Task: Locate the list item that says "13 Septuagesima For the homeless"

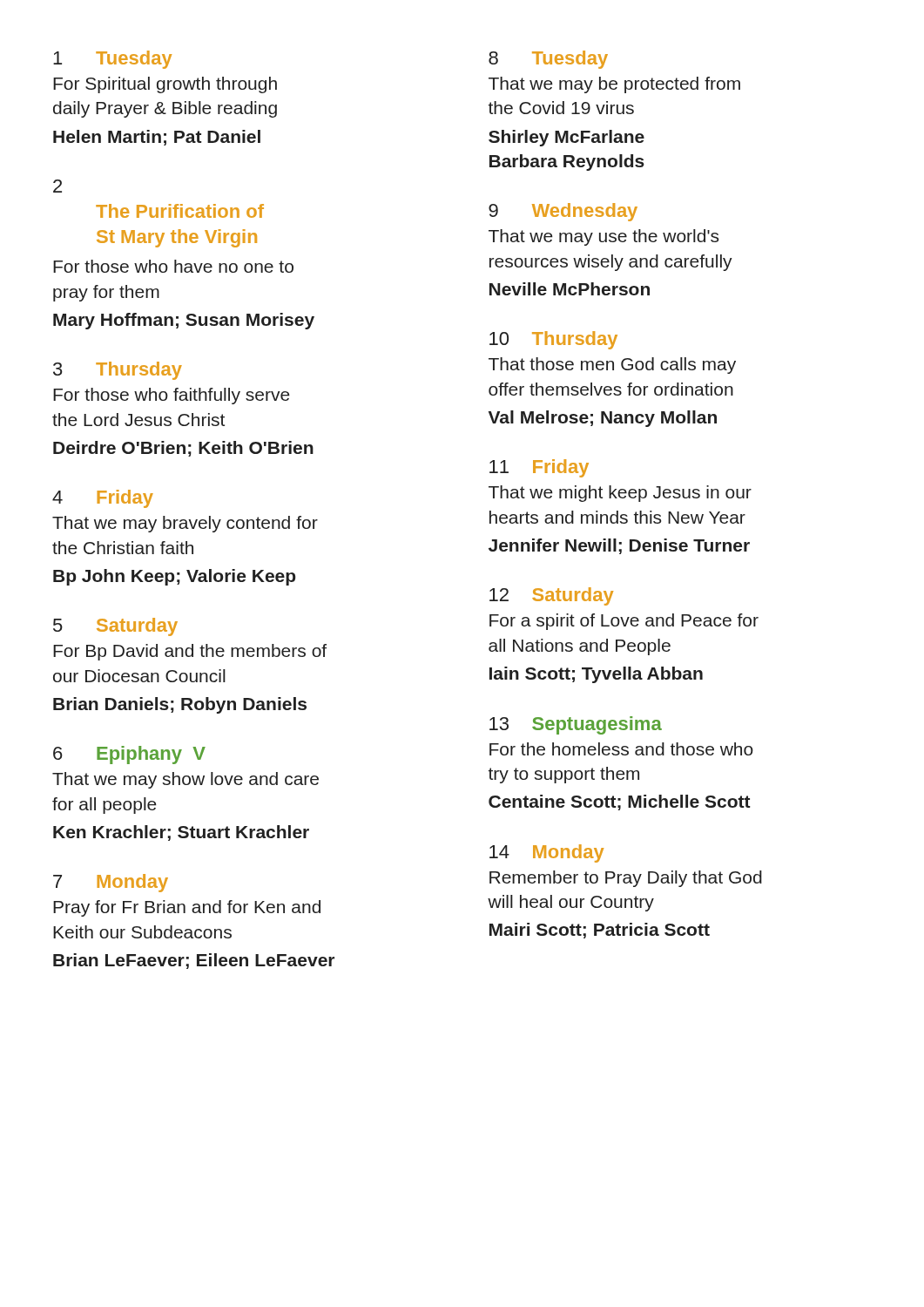Action: pos(680,763)
